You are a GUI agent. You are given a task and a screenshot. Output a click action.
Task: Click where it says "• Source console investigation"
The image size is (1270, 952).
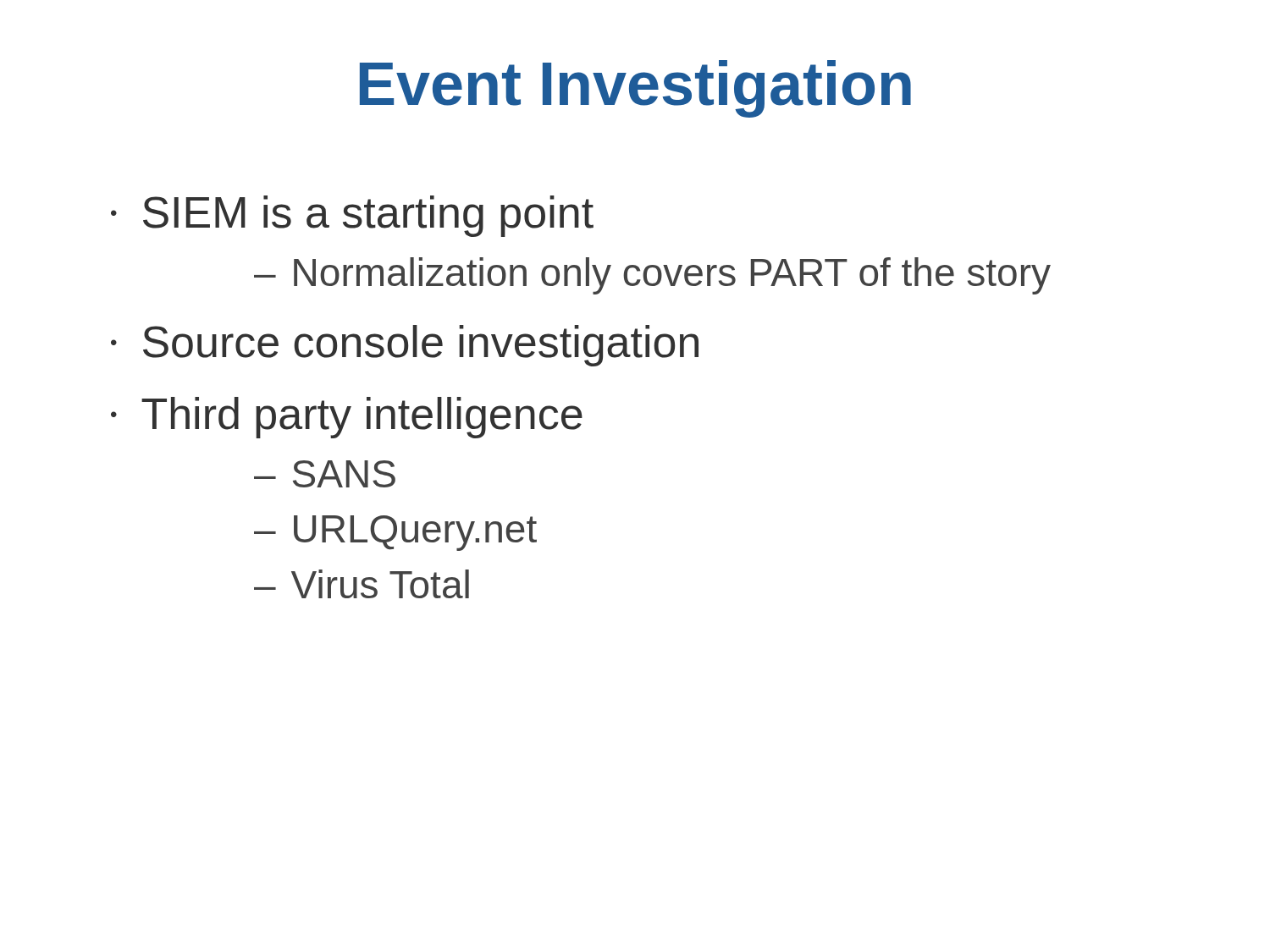coord(406,342)
